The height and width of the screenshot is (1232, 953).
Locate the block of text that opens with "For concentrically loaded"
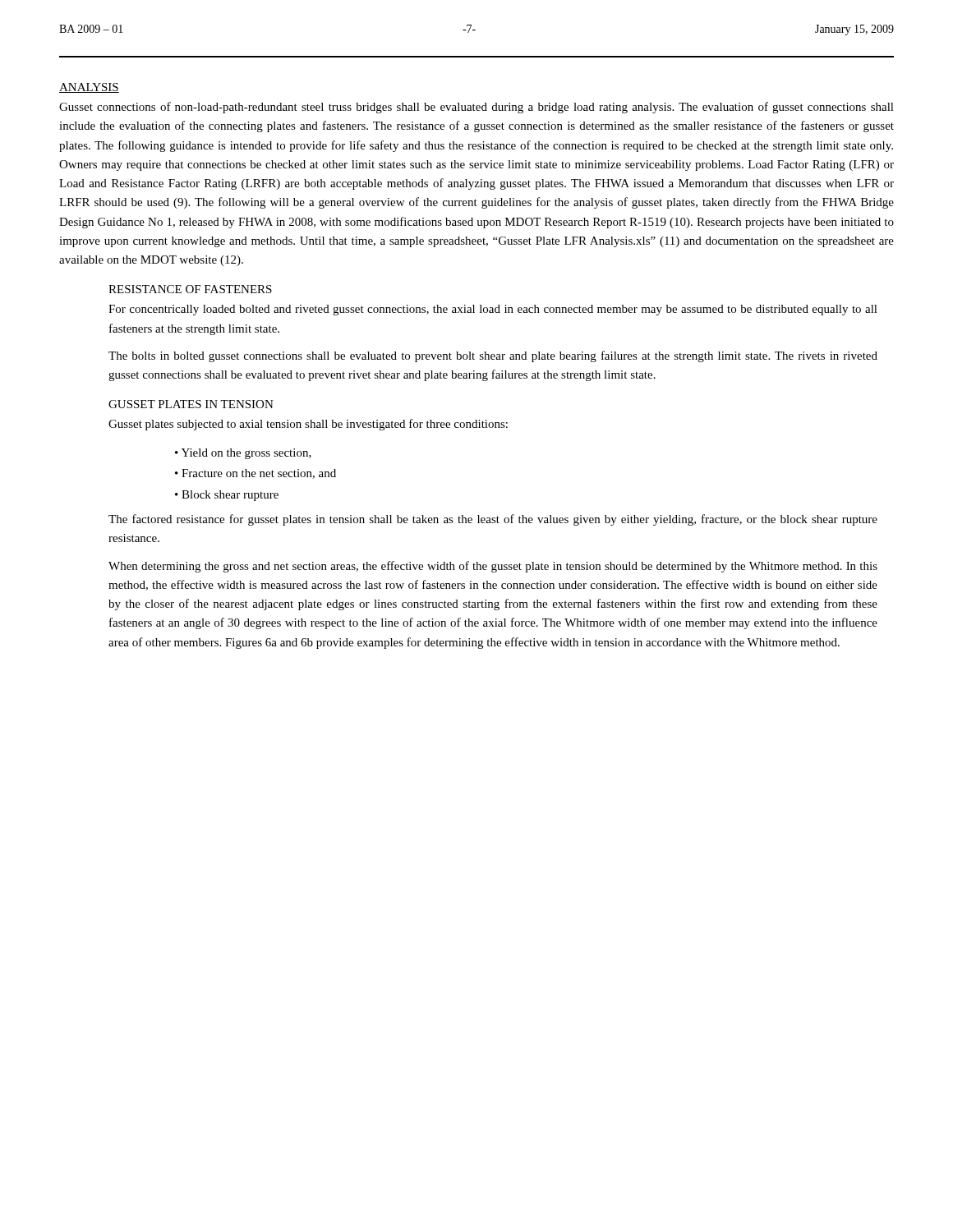[x=493, y=319]
